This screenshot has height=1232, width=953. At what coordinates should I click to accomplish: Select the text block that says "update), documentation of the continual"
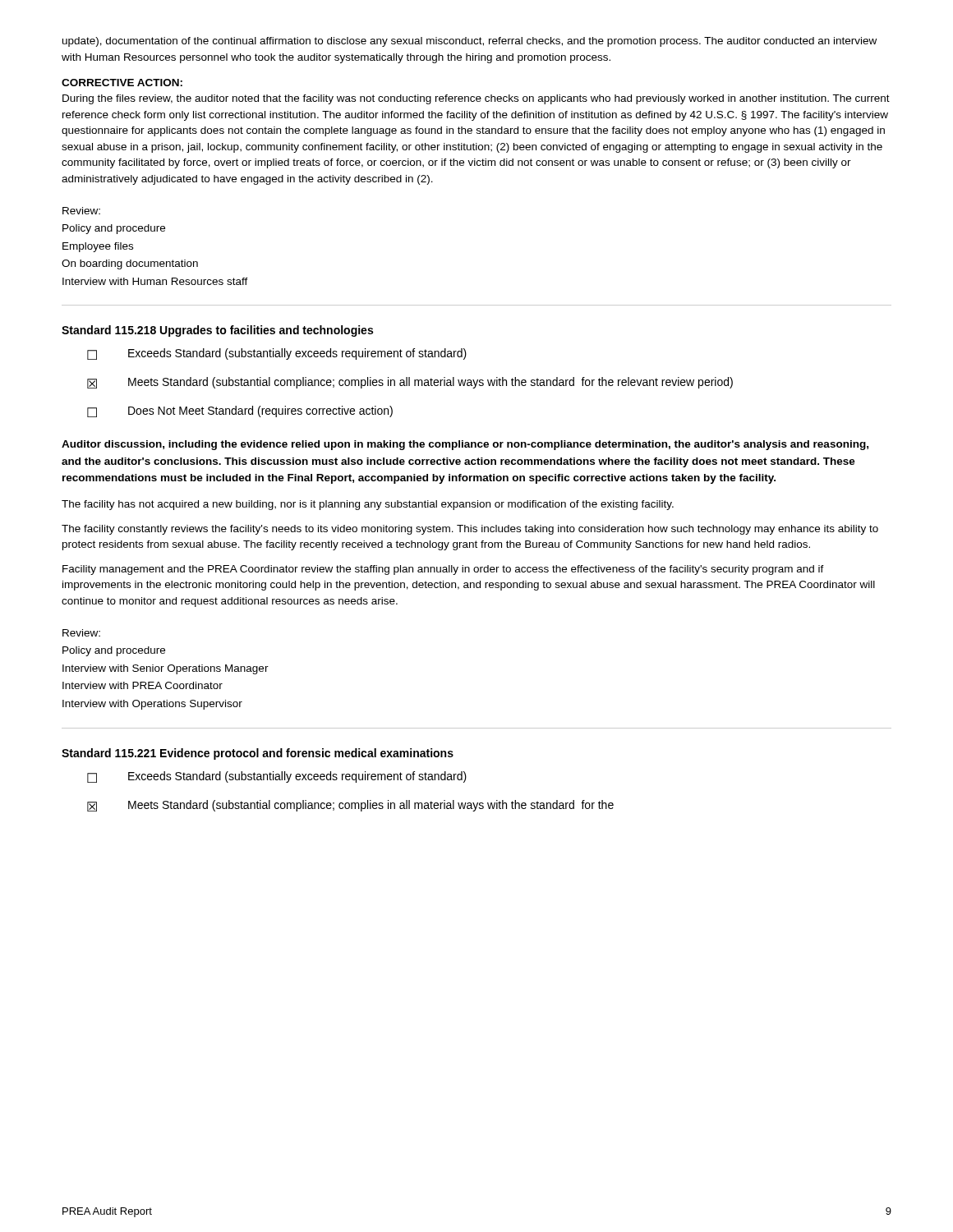[x=469, y=49]
